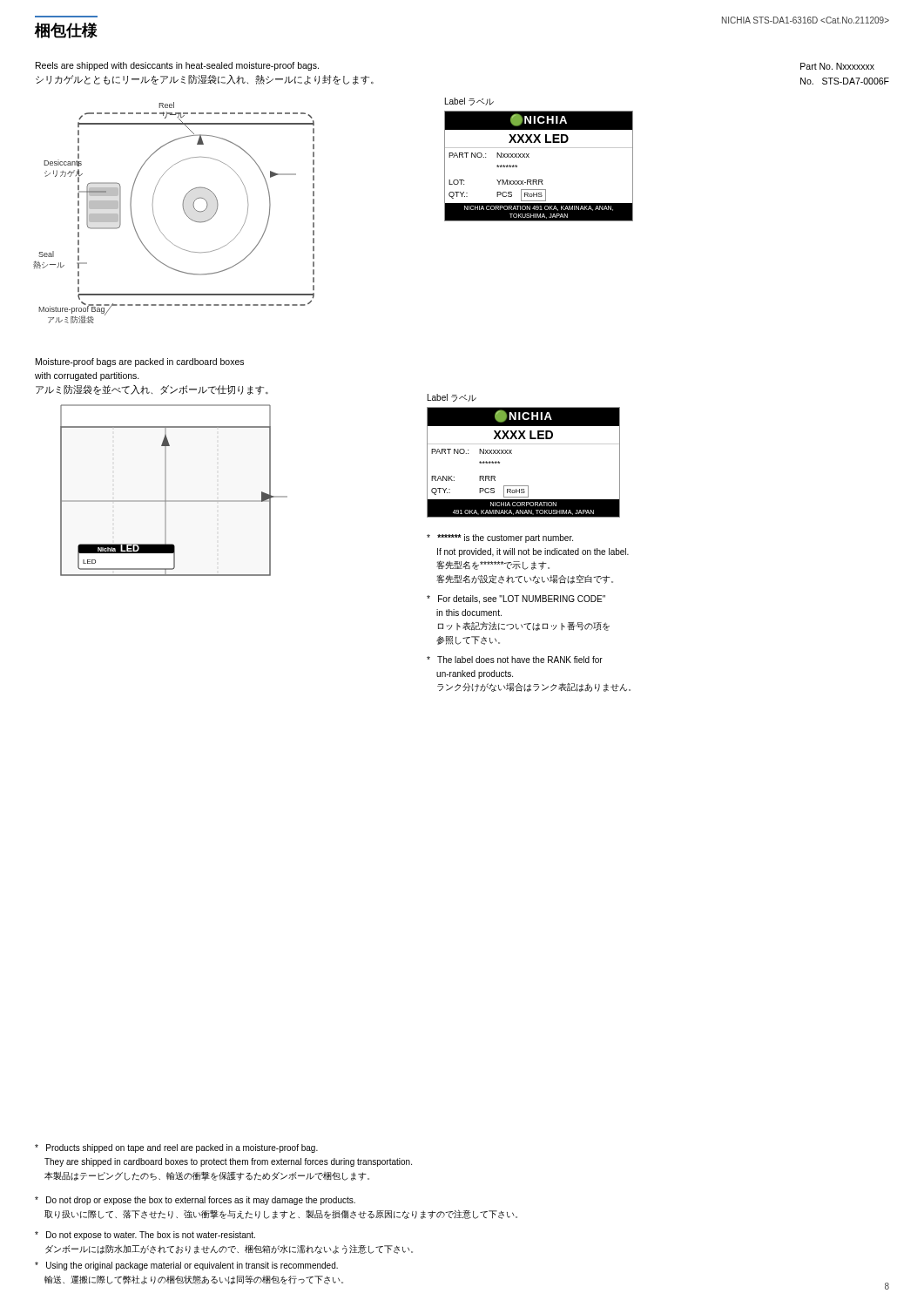The width and height of the screenshot is (924, 1307).
Task: Select the list item that says "******* is the customer"
Action: pos(528,558)
